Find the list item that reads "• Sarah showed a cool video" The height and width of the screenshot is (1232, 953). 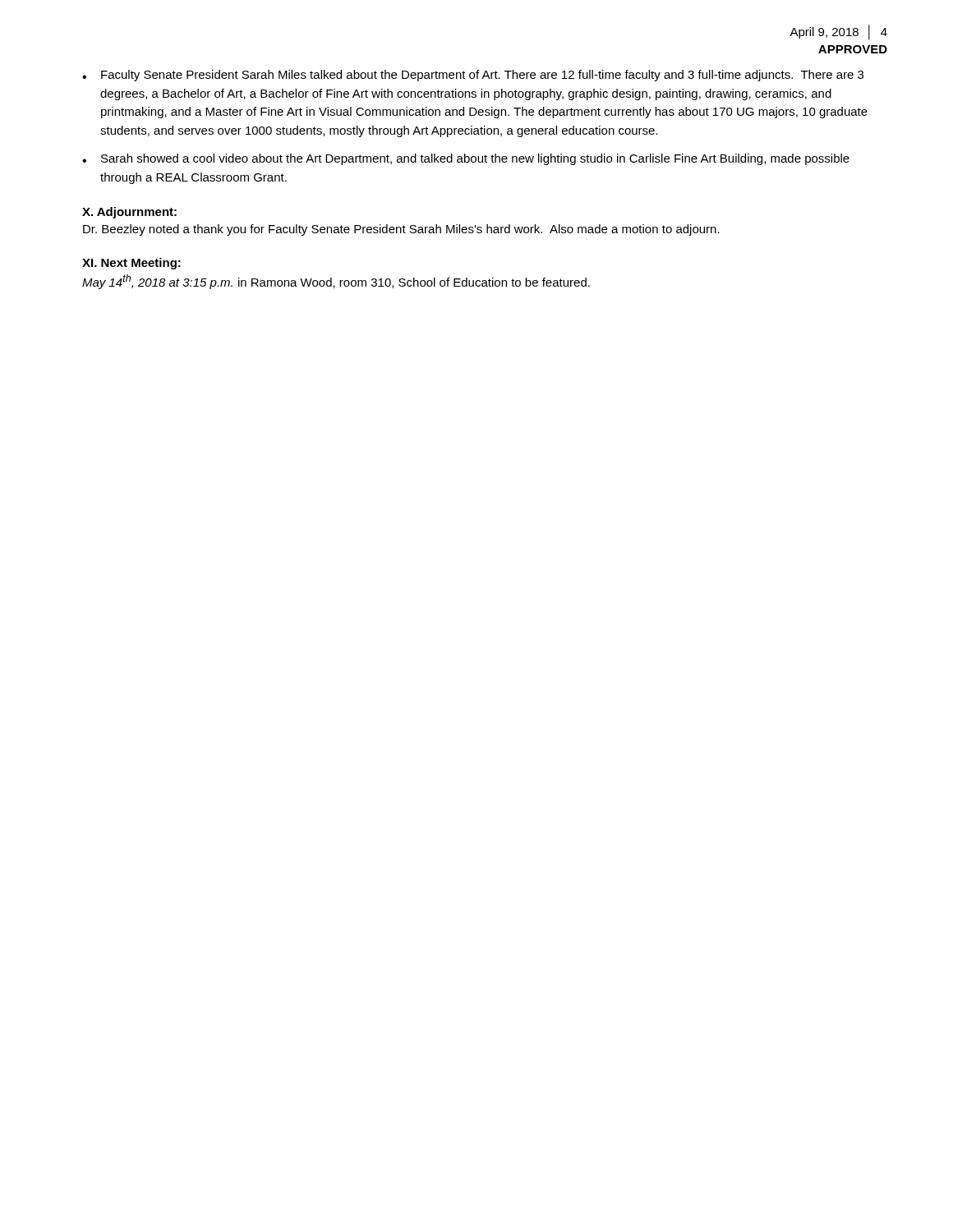pyautogui.click(x=485, y=168)
